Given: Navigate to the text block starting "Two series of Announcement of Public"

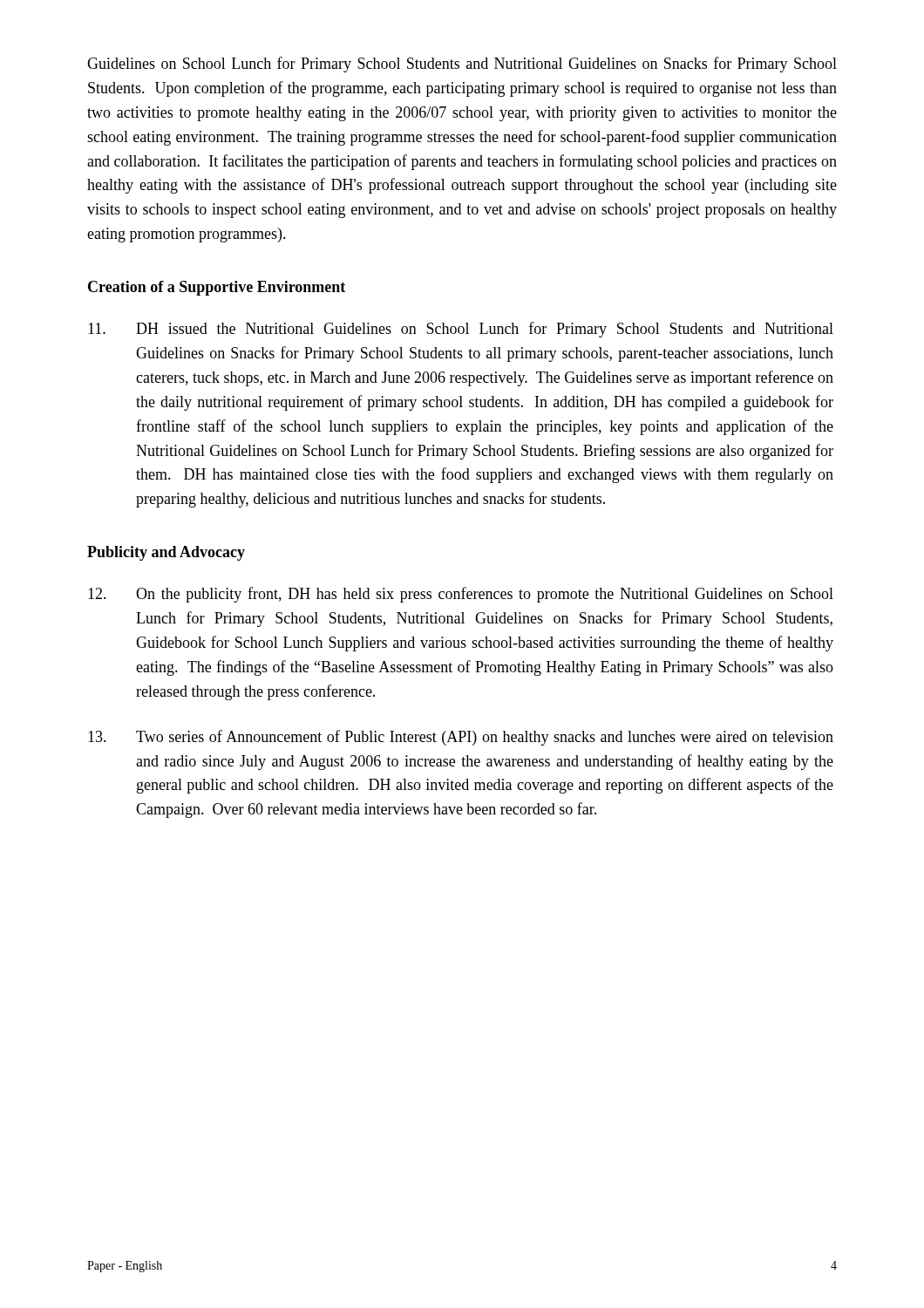Looking at the screenshot, I should coord(460,774).
